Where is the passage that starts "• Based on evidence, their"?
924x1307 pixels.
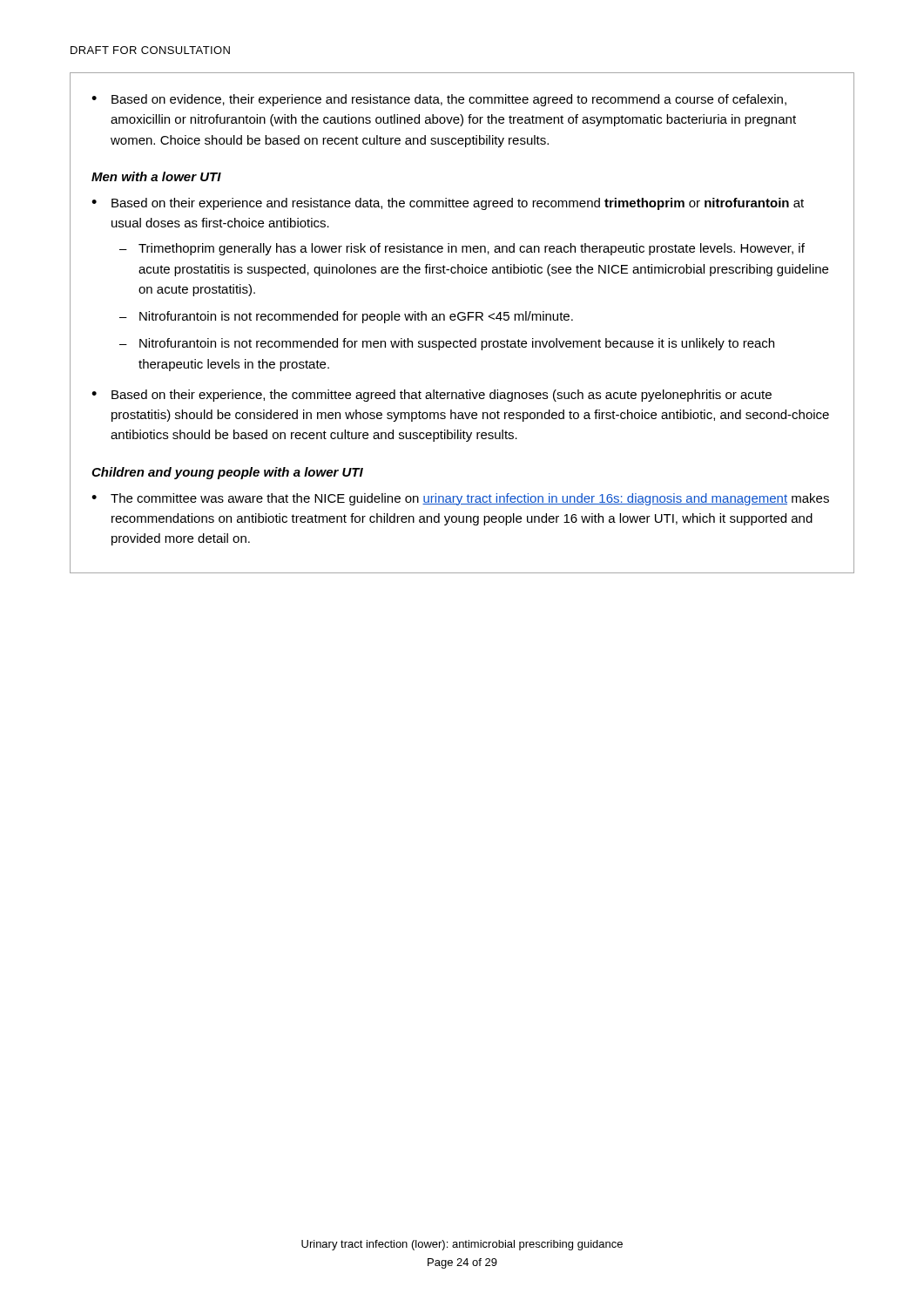(462, 119)
